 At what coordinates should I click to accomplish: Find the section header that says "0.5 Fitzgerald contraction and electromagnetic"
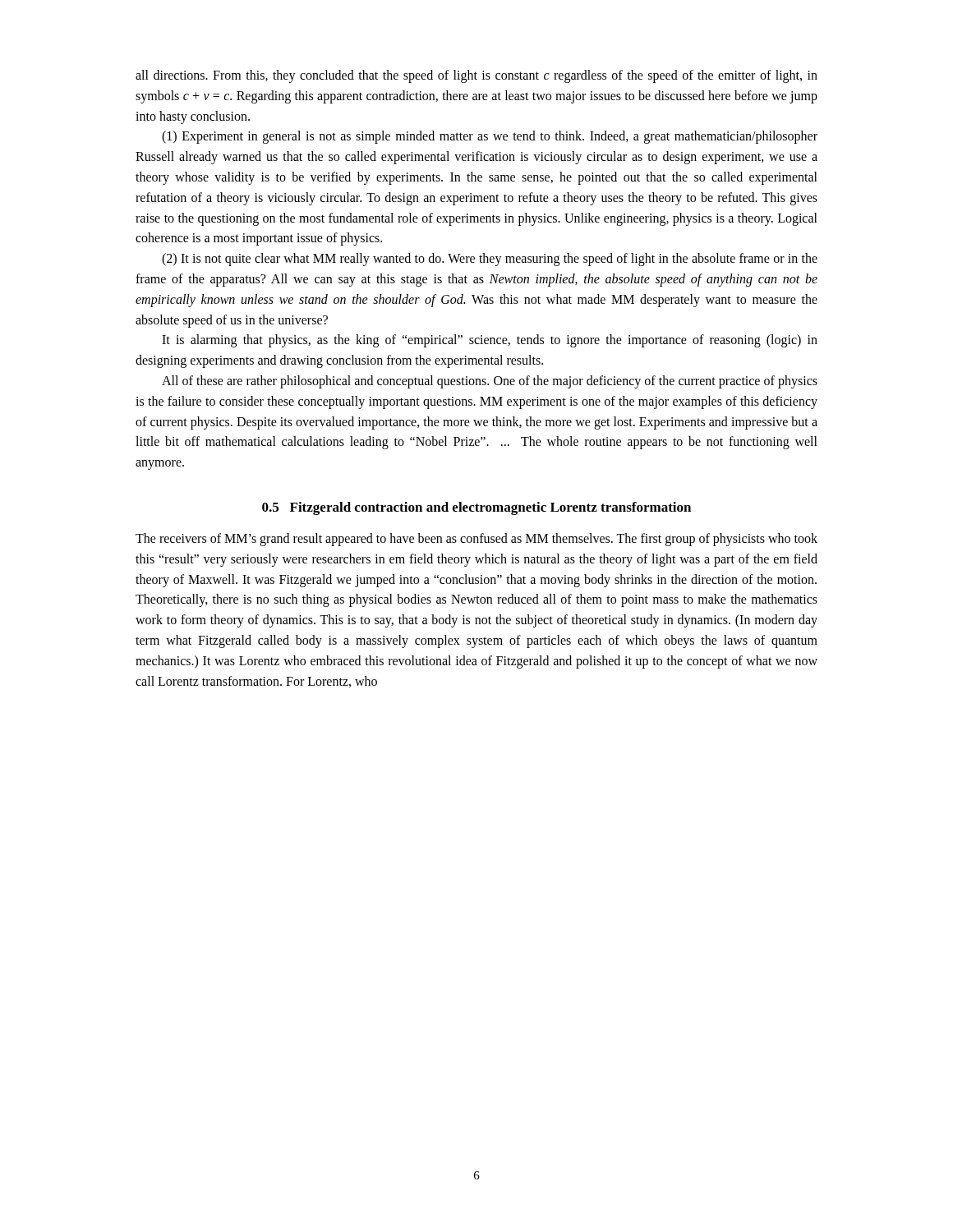[476, 507]
